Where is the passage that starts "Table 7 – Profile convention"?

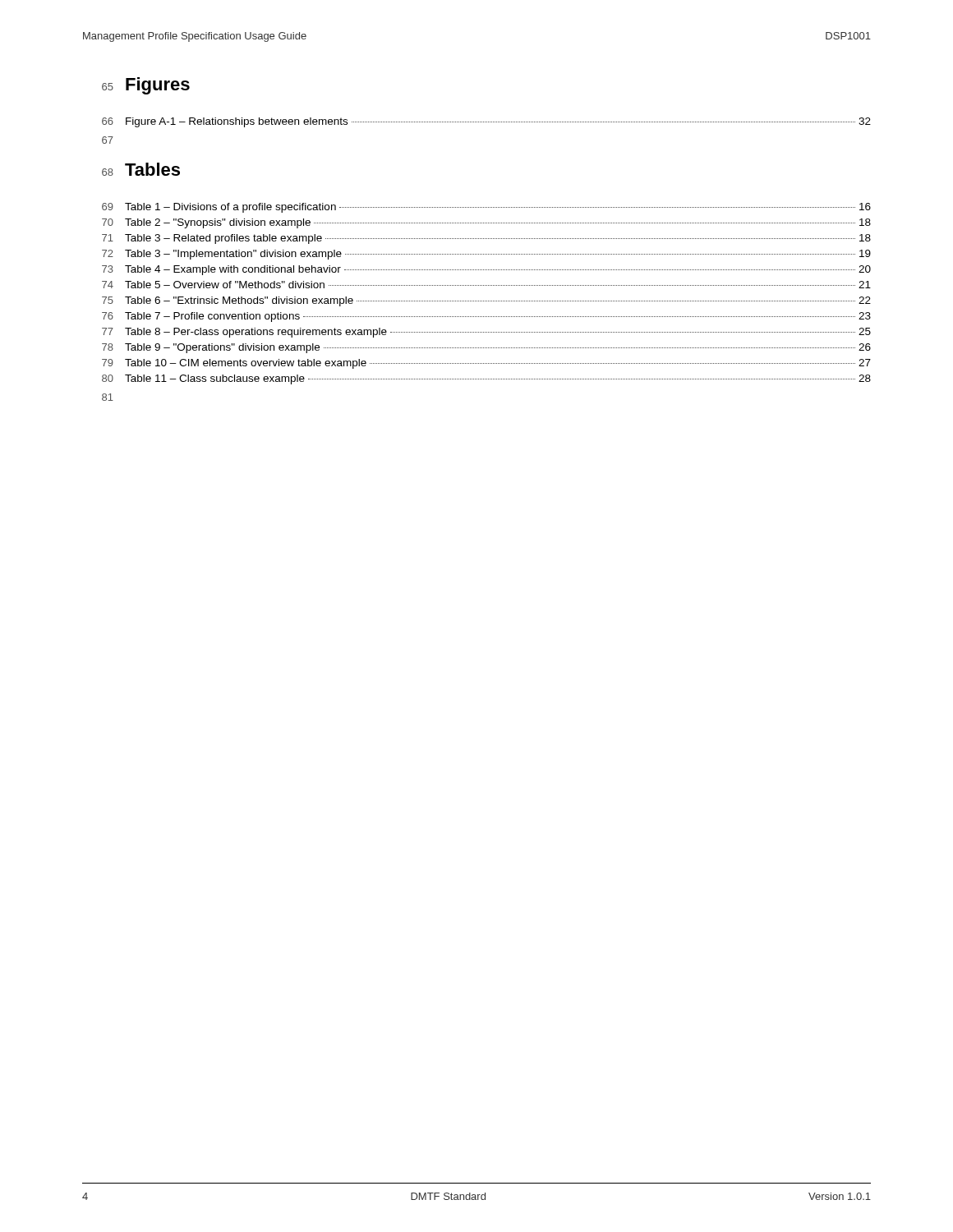[x=498, y=316]
